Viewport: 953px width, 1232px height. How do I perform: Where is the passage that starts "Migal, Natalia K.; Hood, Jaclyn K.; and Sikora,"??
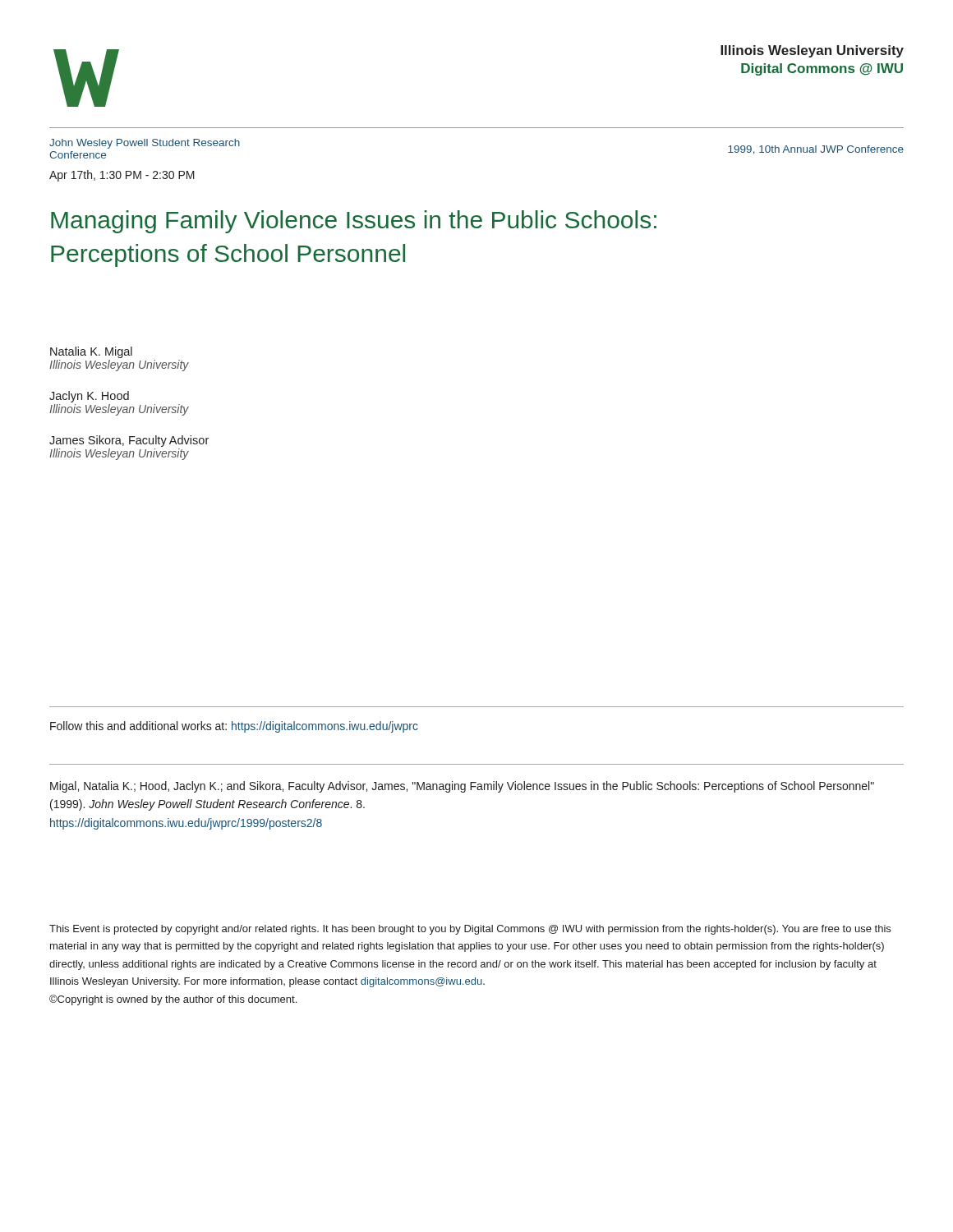462,787
